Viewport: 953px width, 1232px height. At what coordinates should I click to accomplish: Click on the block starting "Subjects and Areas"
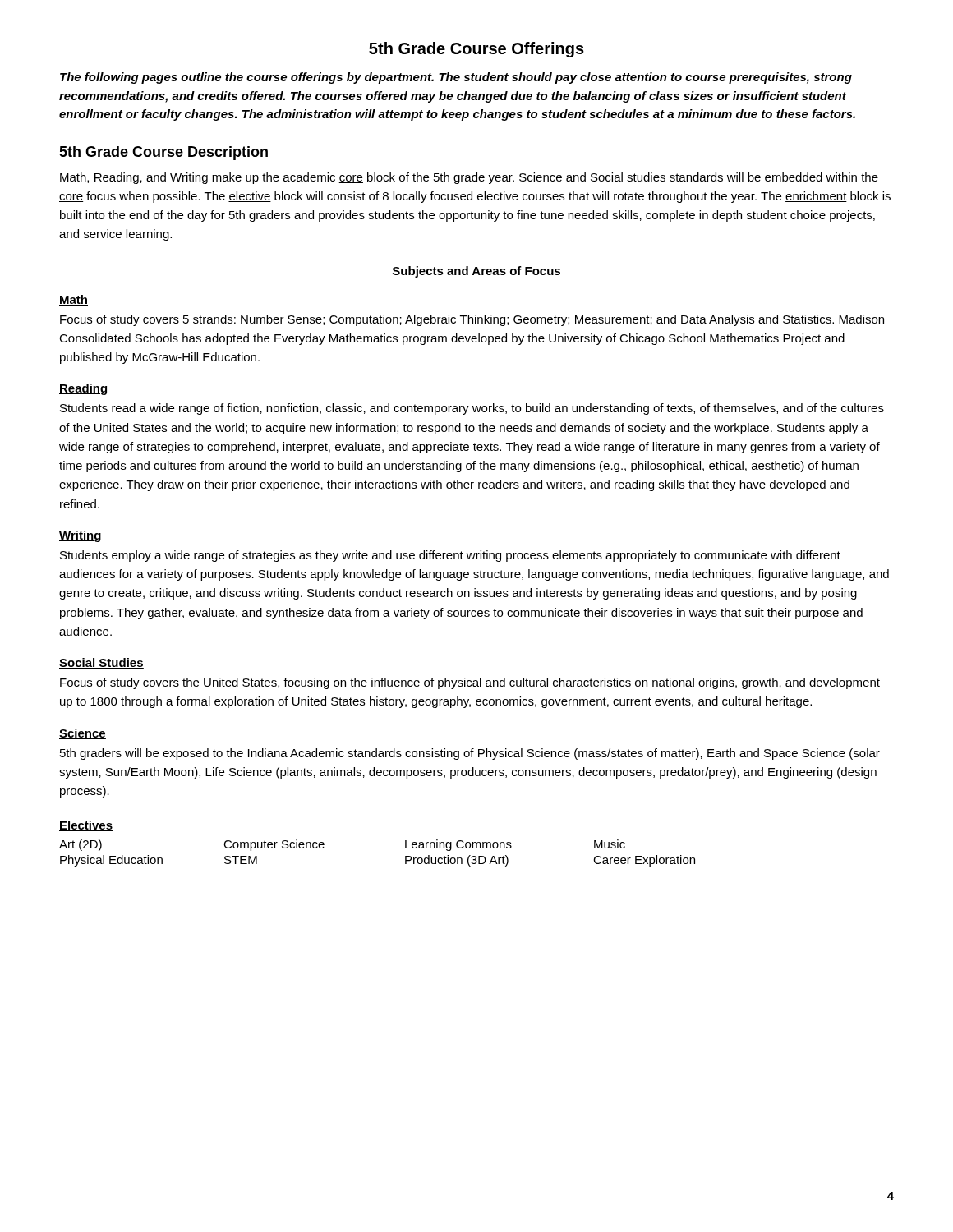476,270
